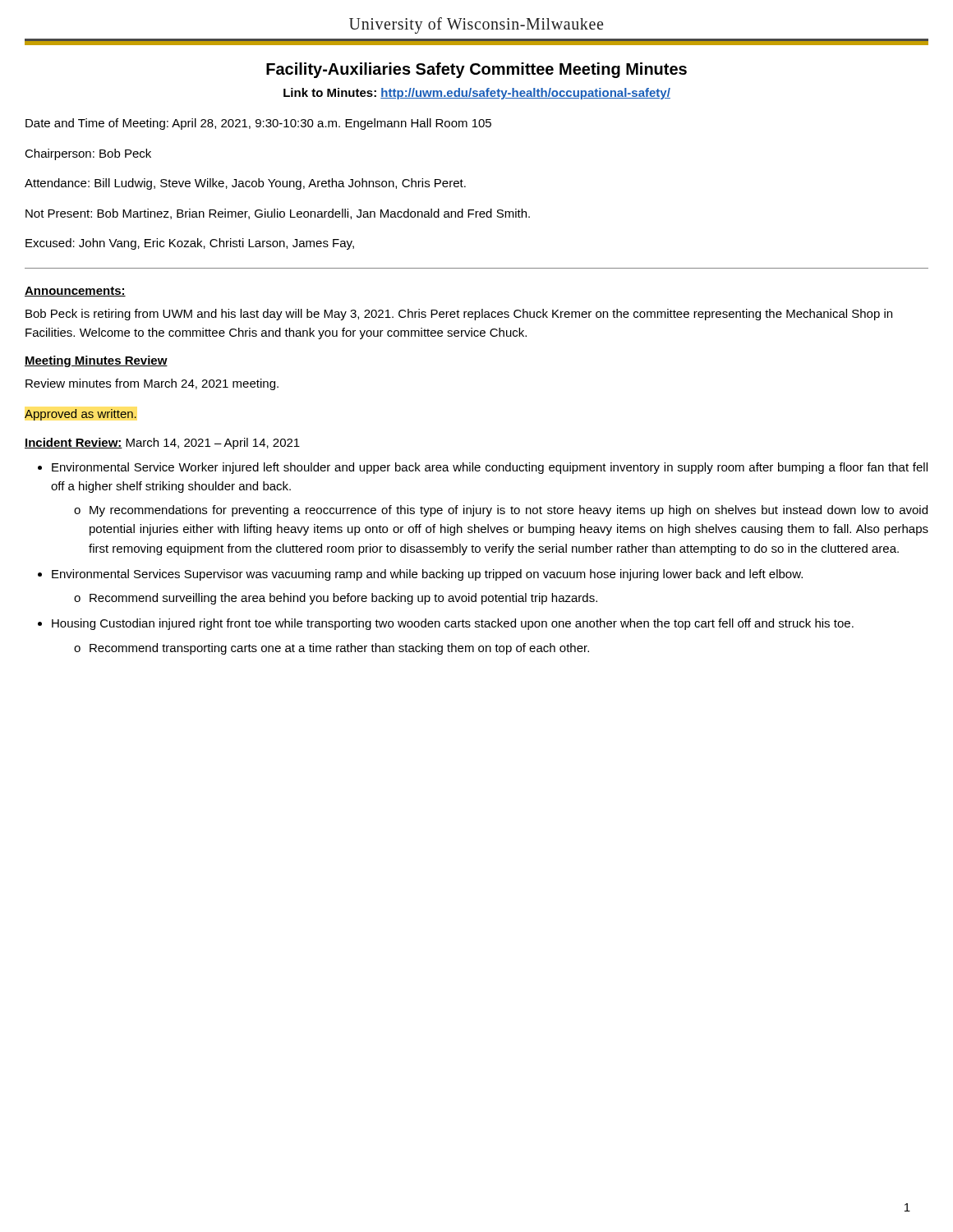Navigate to the block starting "Date and Time of Meeting: April 28,"
The width and height of the screenshot is (953, 1232).
point(258,123)
